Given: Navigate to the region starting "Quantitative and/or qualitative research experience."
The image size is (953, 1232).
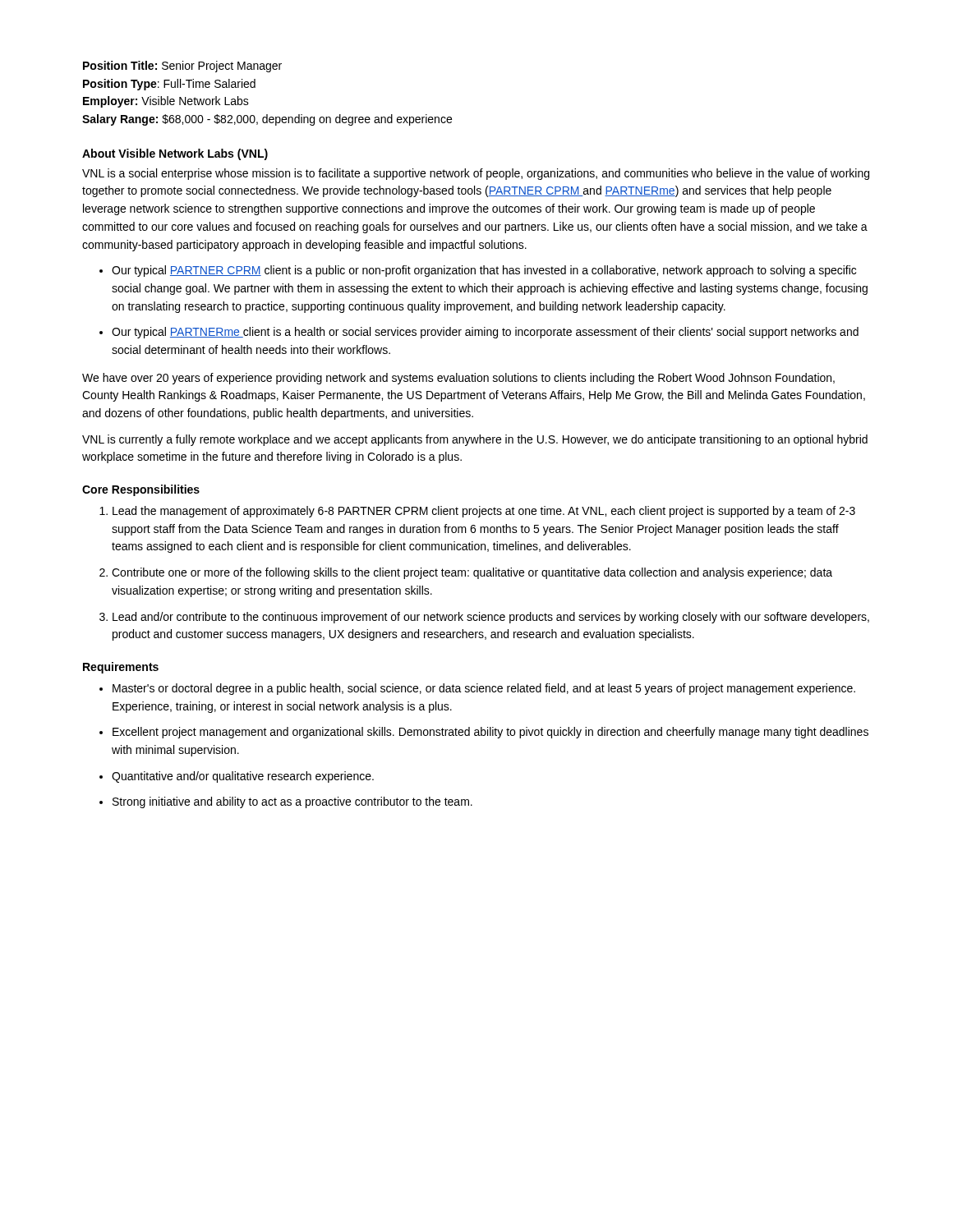Looking at the screenshot, I should (x=243, y=776).
